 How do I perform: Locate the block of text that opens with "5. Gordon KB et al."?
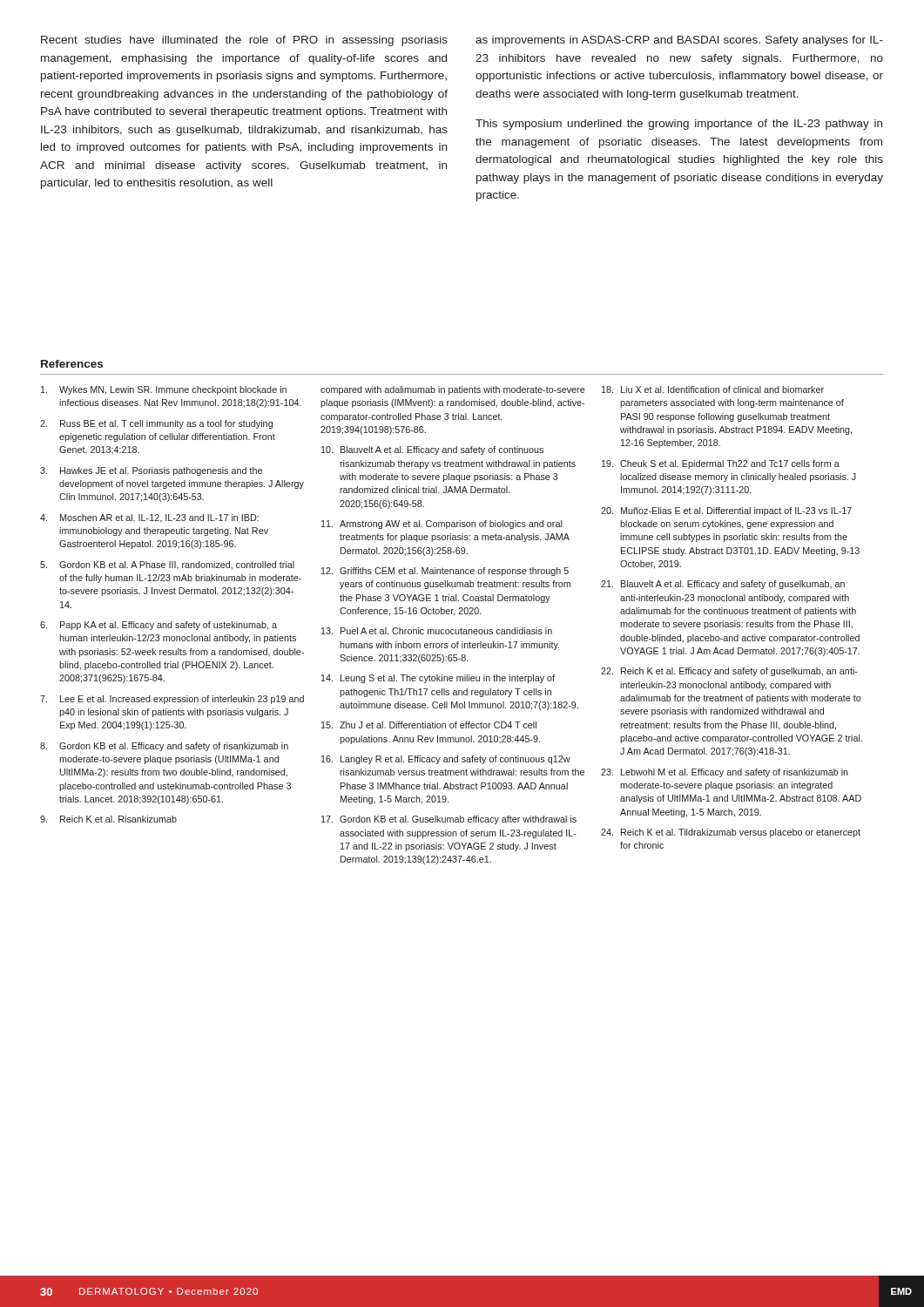click(x=172, y=585)
